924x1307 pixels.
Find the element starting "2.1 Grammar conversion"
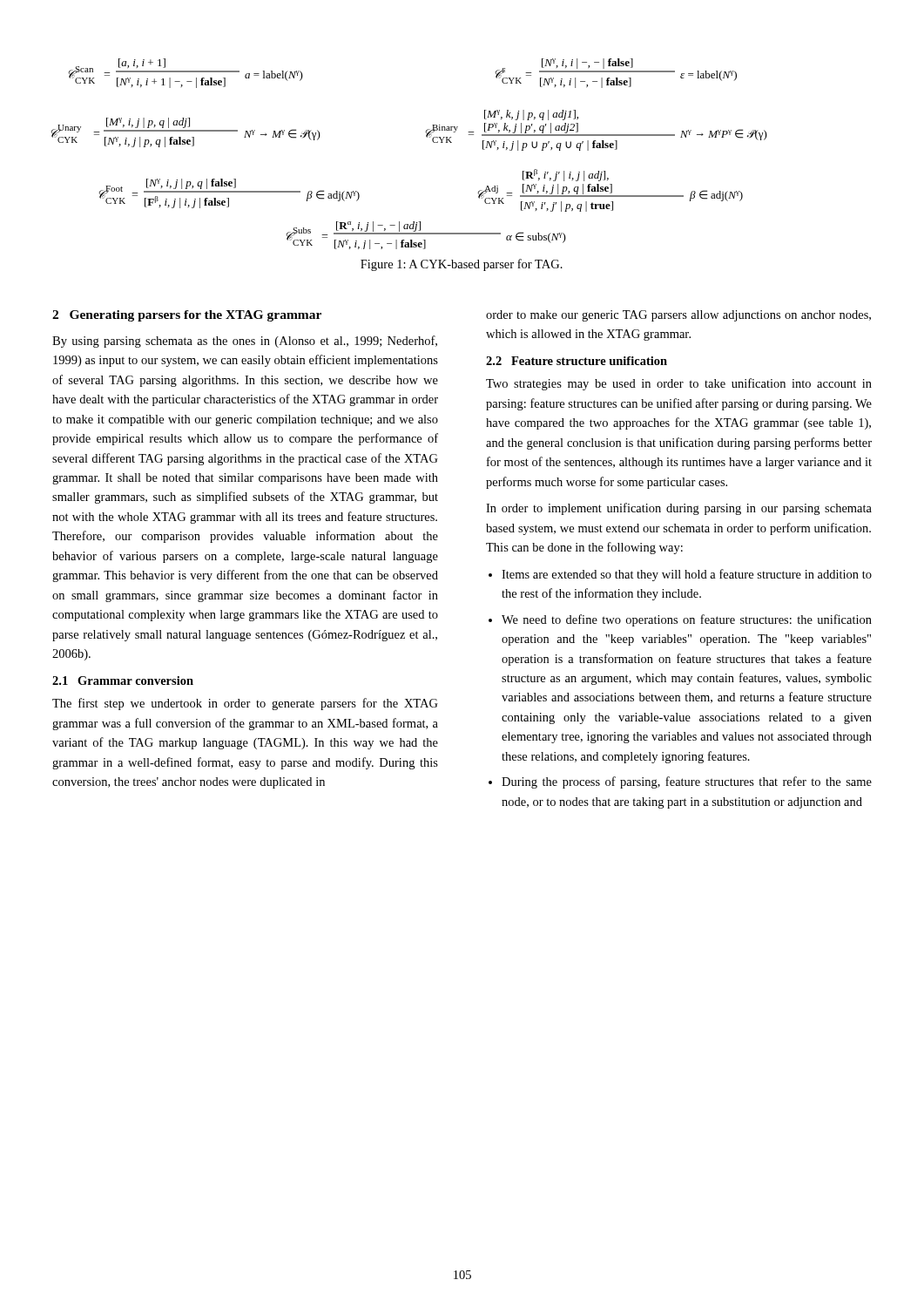123,680
